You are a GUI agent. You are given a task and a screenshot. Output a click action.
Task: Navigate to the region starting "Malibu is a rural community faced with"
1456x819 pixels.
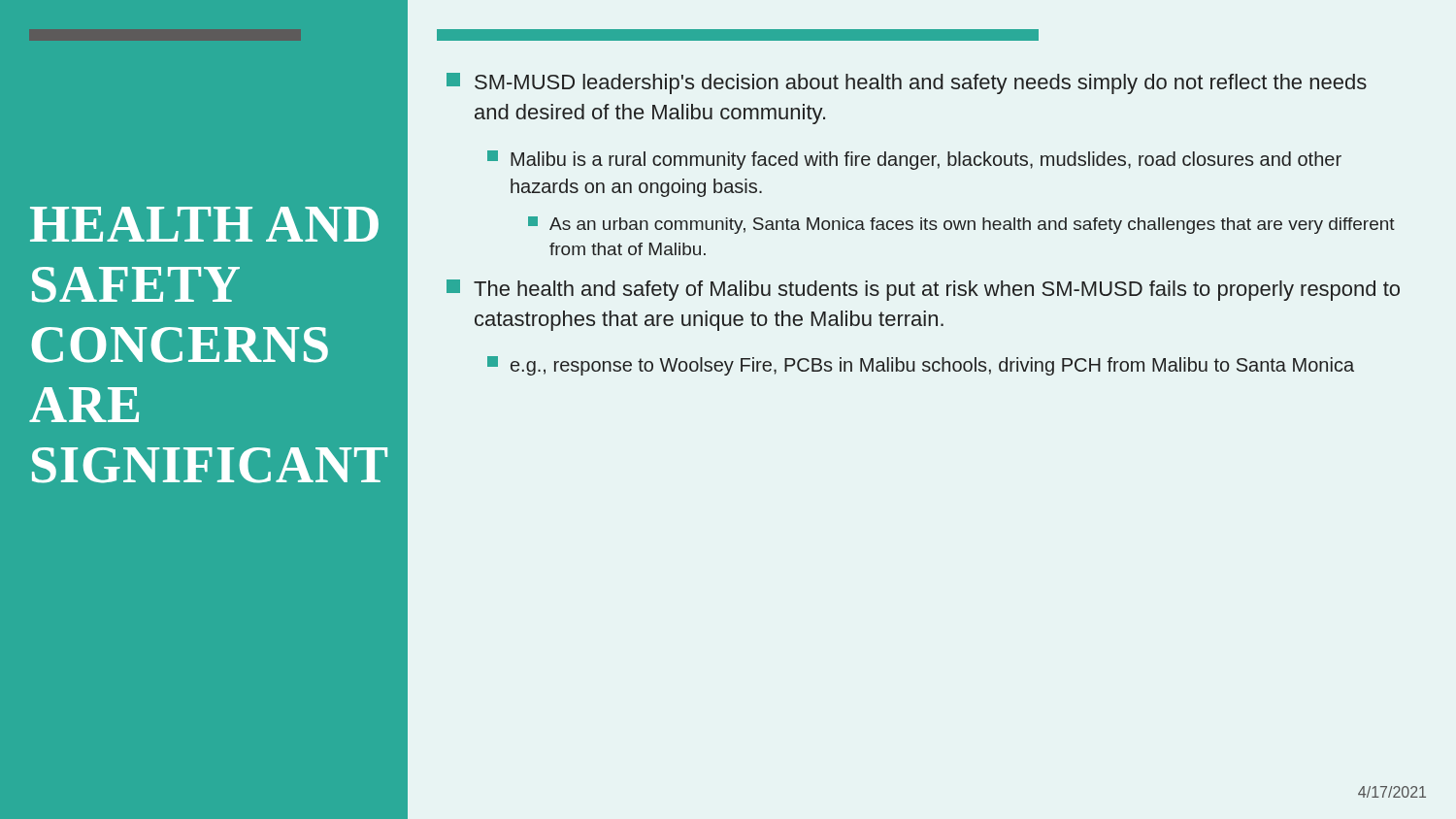pyautogui.click(x=947, y=172)
